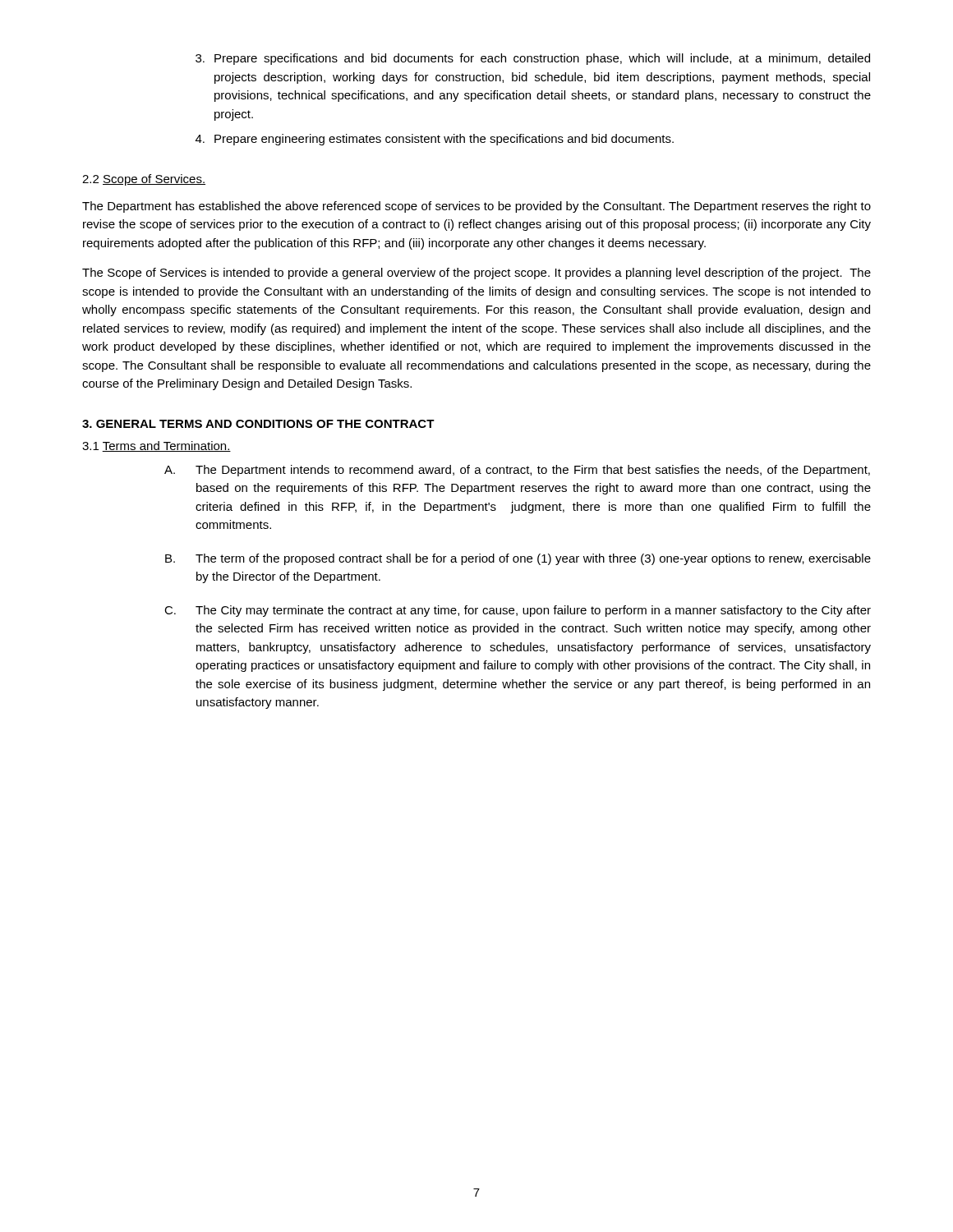Click on the element starting "B. The term of"

click(518, 568)
